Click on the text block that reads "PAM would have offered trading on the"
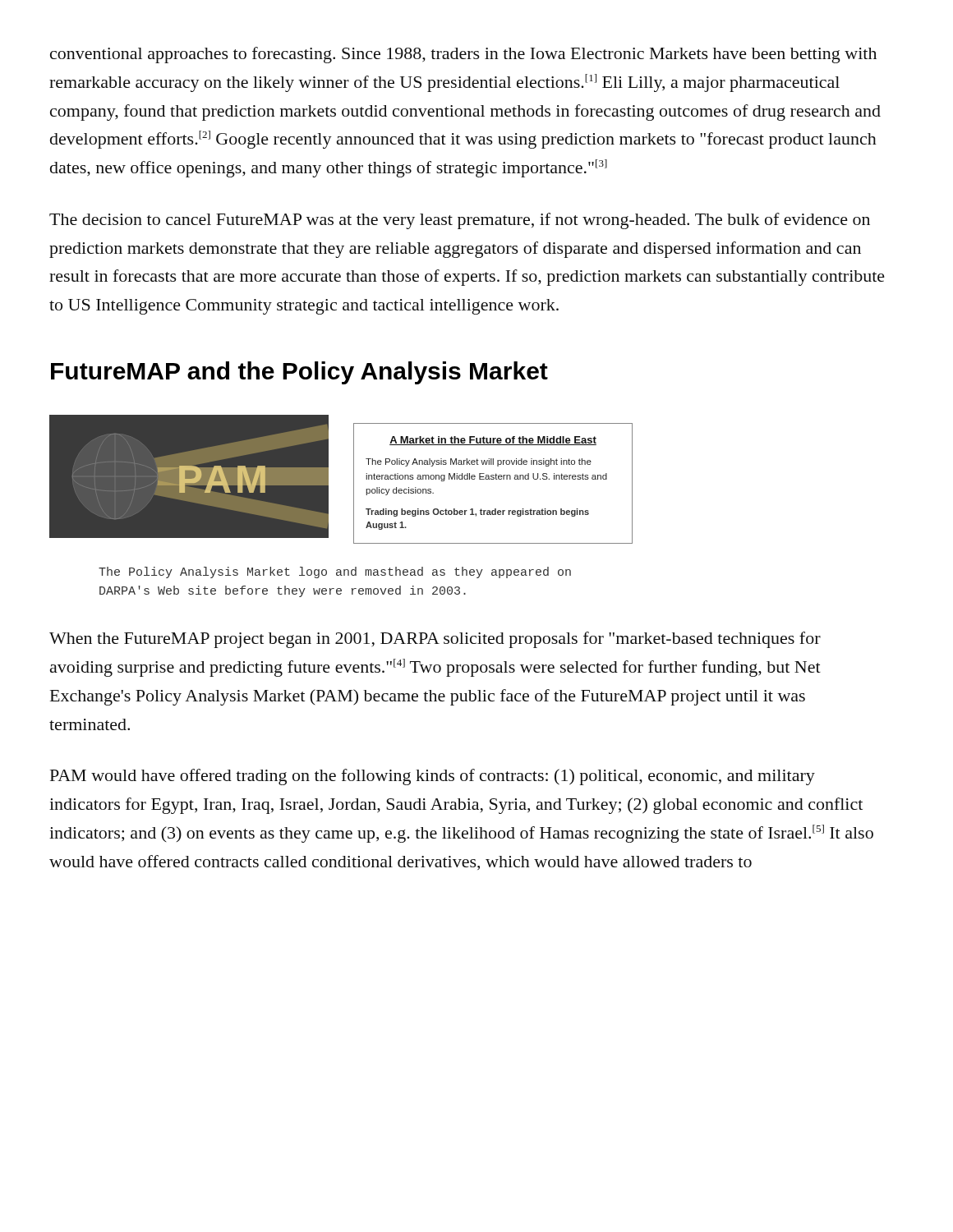The height and width of the screenshot is (1232, 953). 462,818
